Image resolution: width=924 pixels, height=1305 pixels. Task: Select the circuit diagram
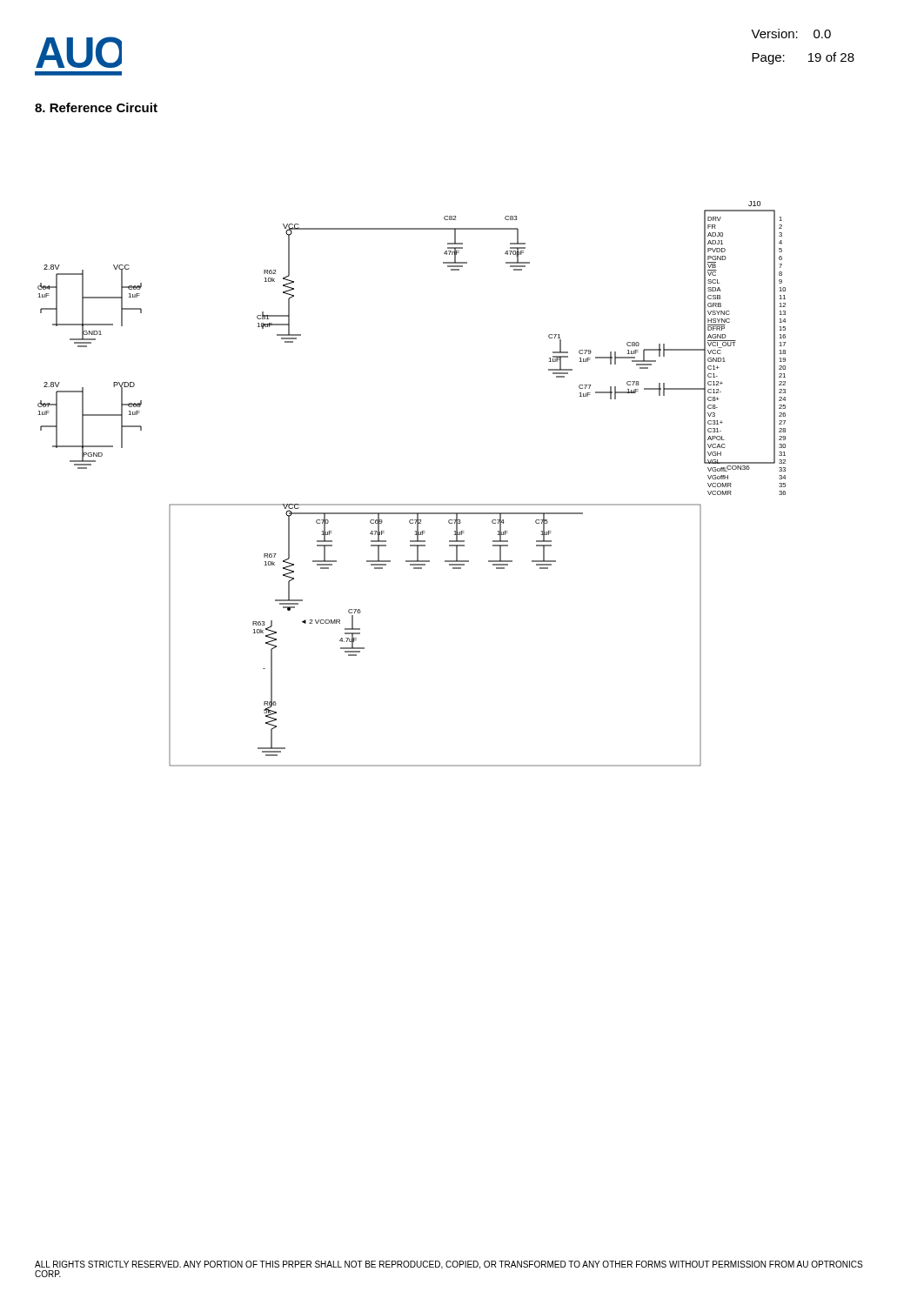461,483
